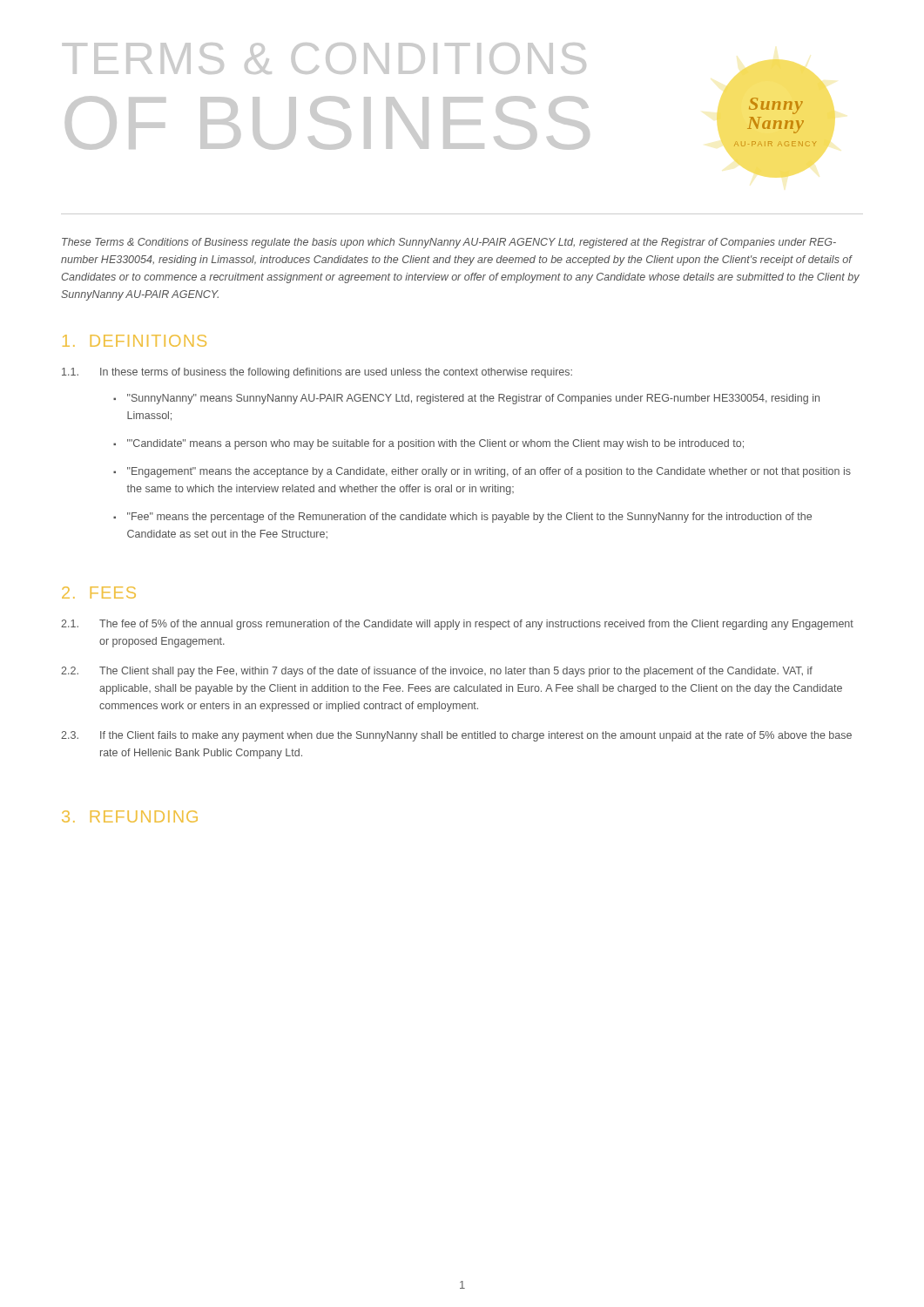Locate the text starting "2. FEES"
This screenshot has width=924, height=1307.
click(99, 593)
